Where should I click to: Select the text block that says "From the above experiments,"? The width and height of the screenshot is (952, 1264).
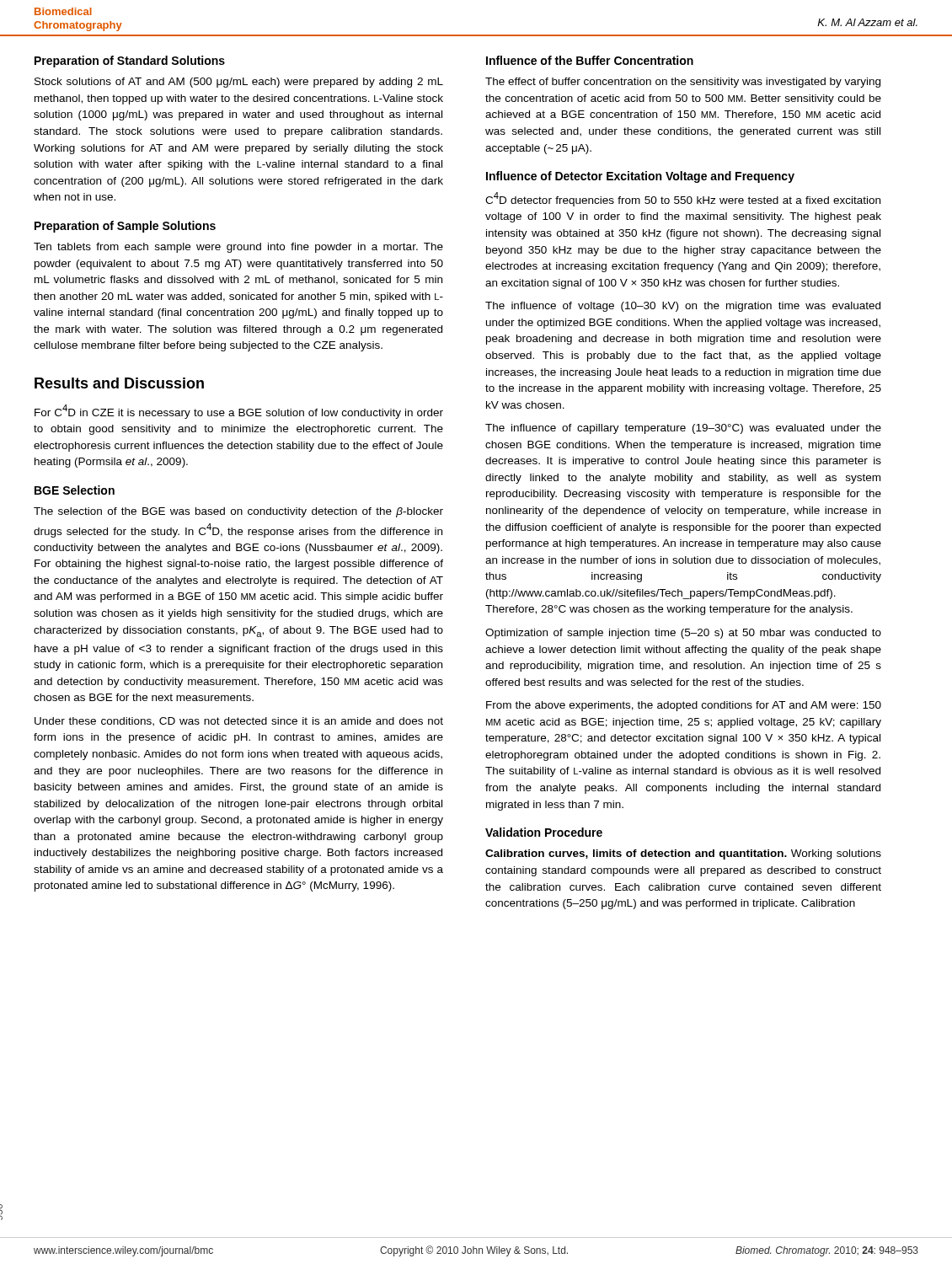(683, 755)
